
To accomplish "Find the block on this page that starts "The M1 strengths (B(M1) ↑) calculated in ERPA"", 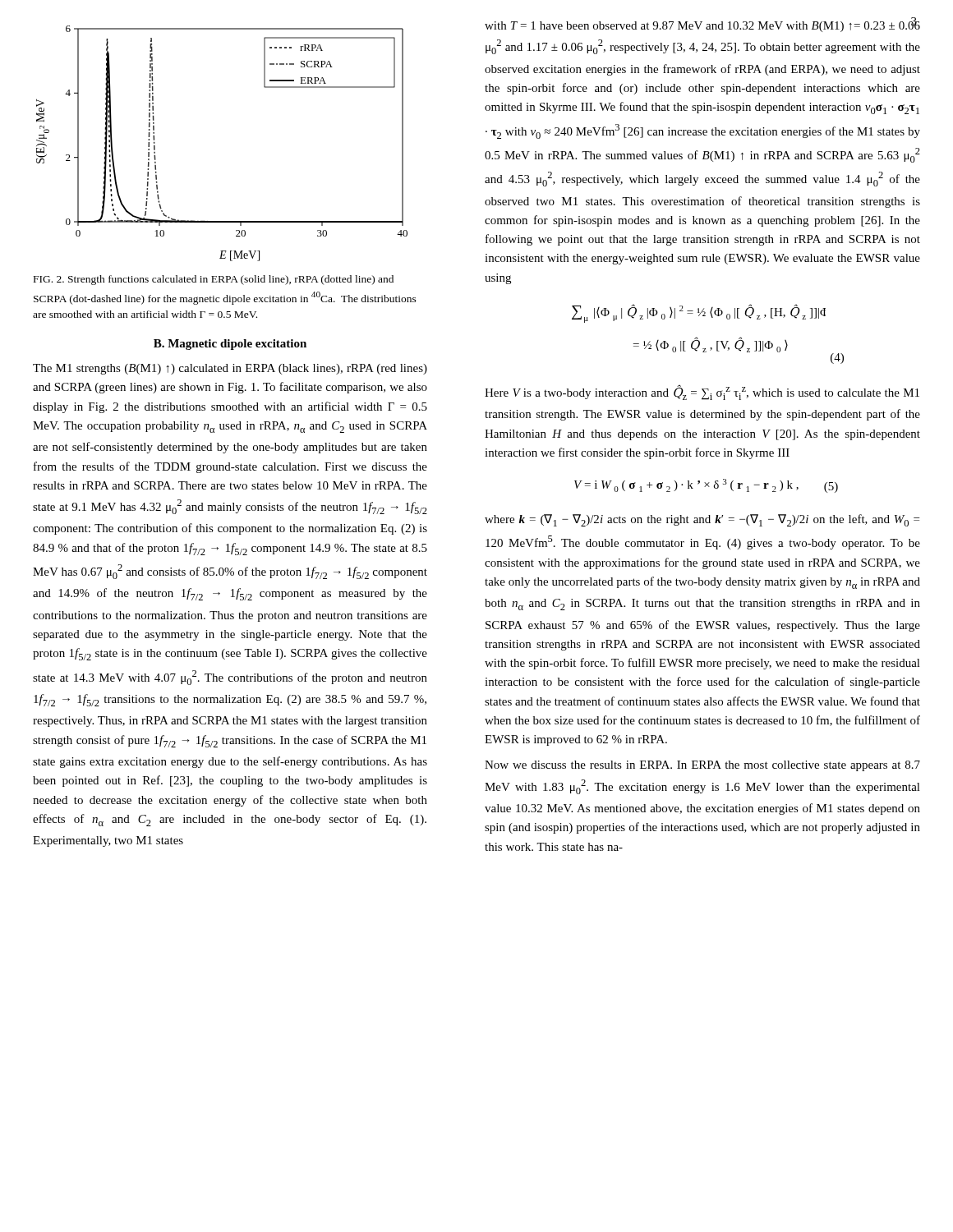I will point(230,604).
